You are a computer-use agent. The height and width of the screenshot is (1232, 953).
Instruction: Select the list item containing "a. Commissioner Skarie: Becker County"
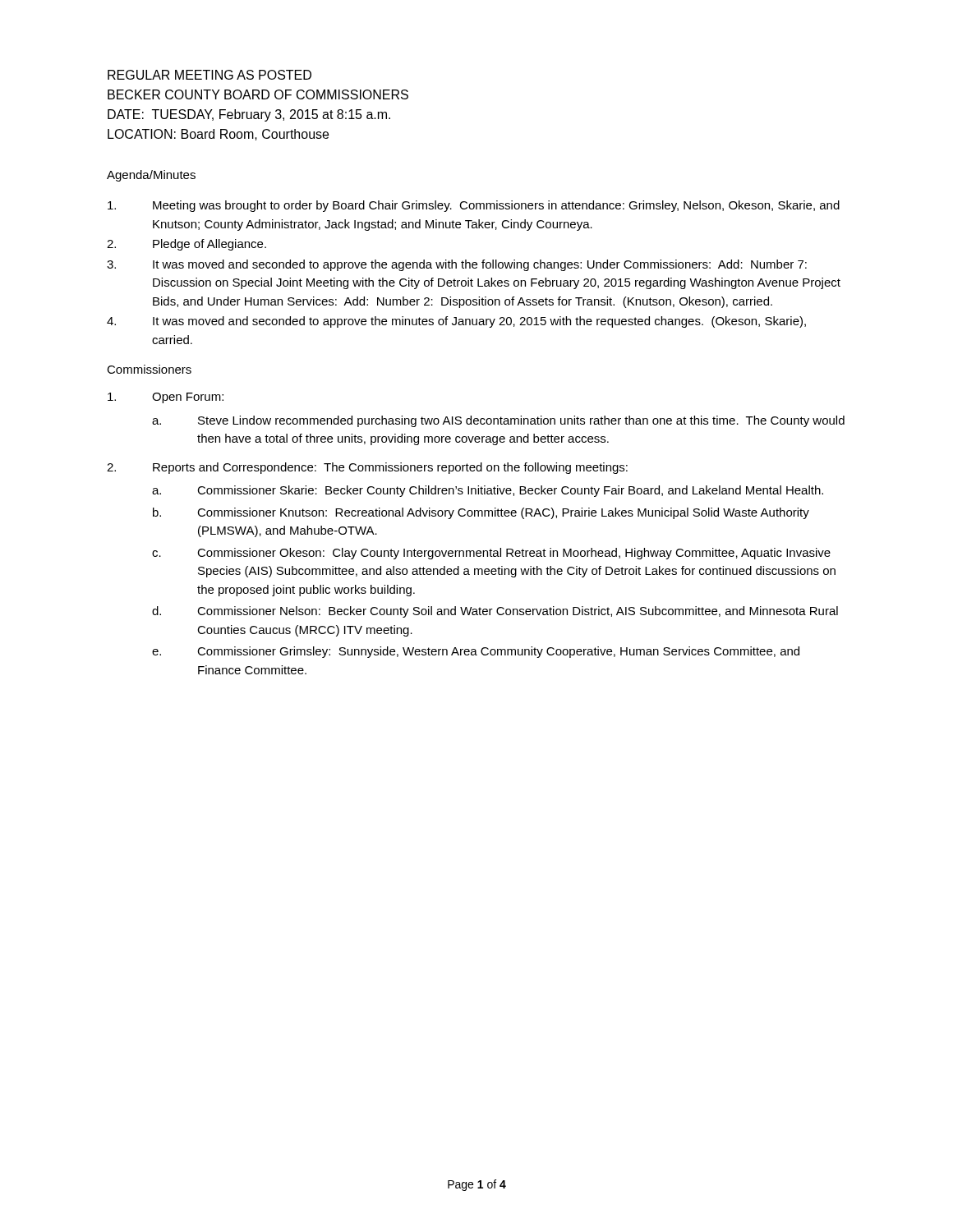499,491
